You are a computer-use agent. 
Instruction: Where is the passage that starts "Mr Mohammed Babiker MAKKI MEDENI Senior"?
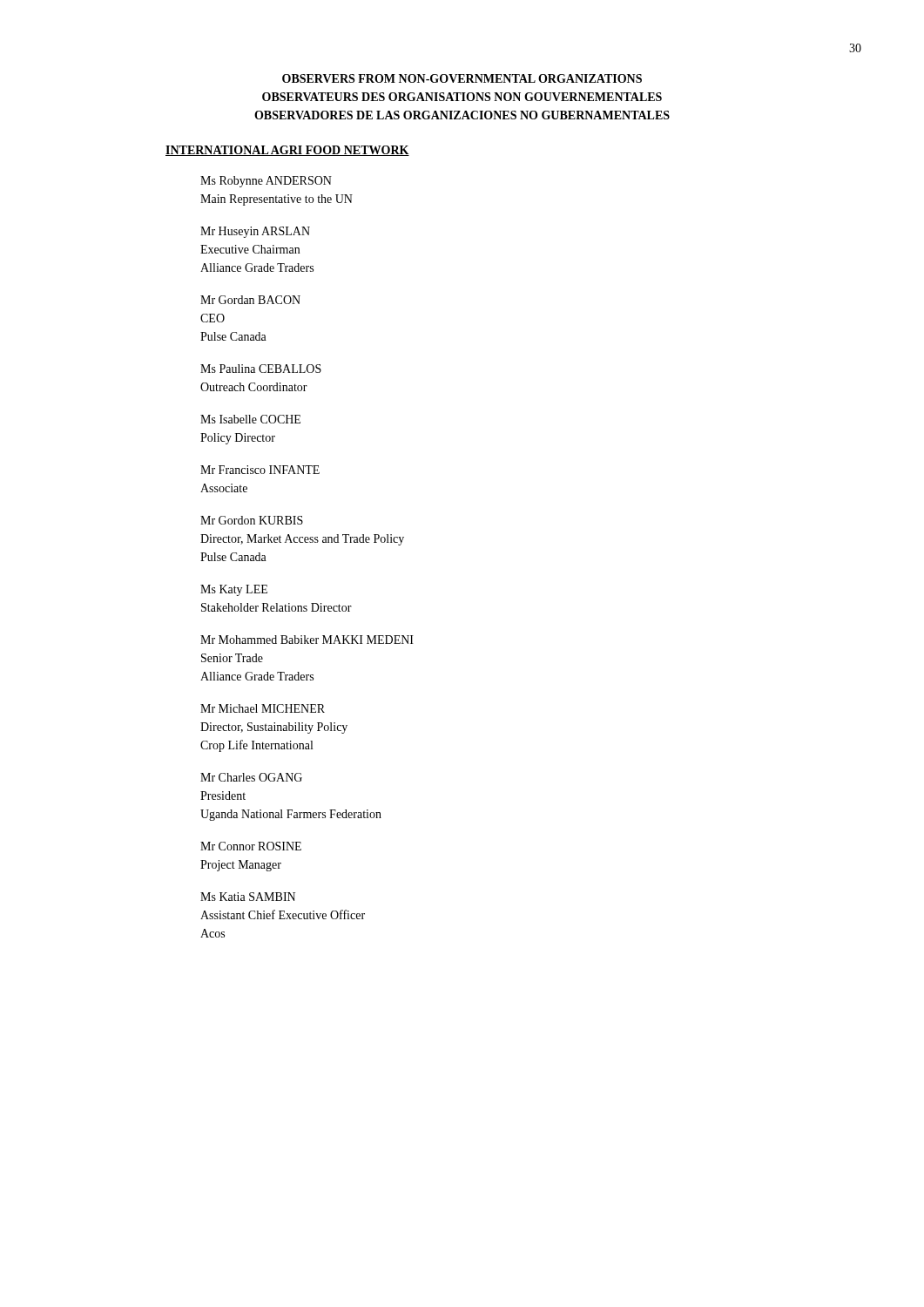307,640
